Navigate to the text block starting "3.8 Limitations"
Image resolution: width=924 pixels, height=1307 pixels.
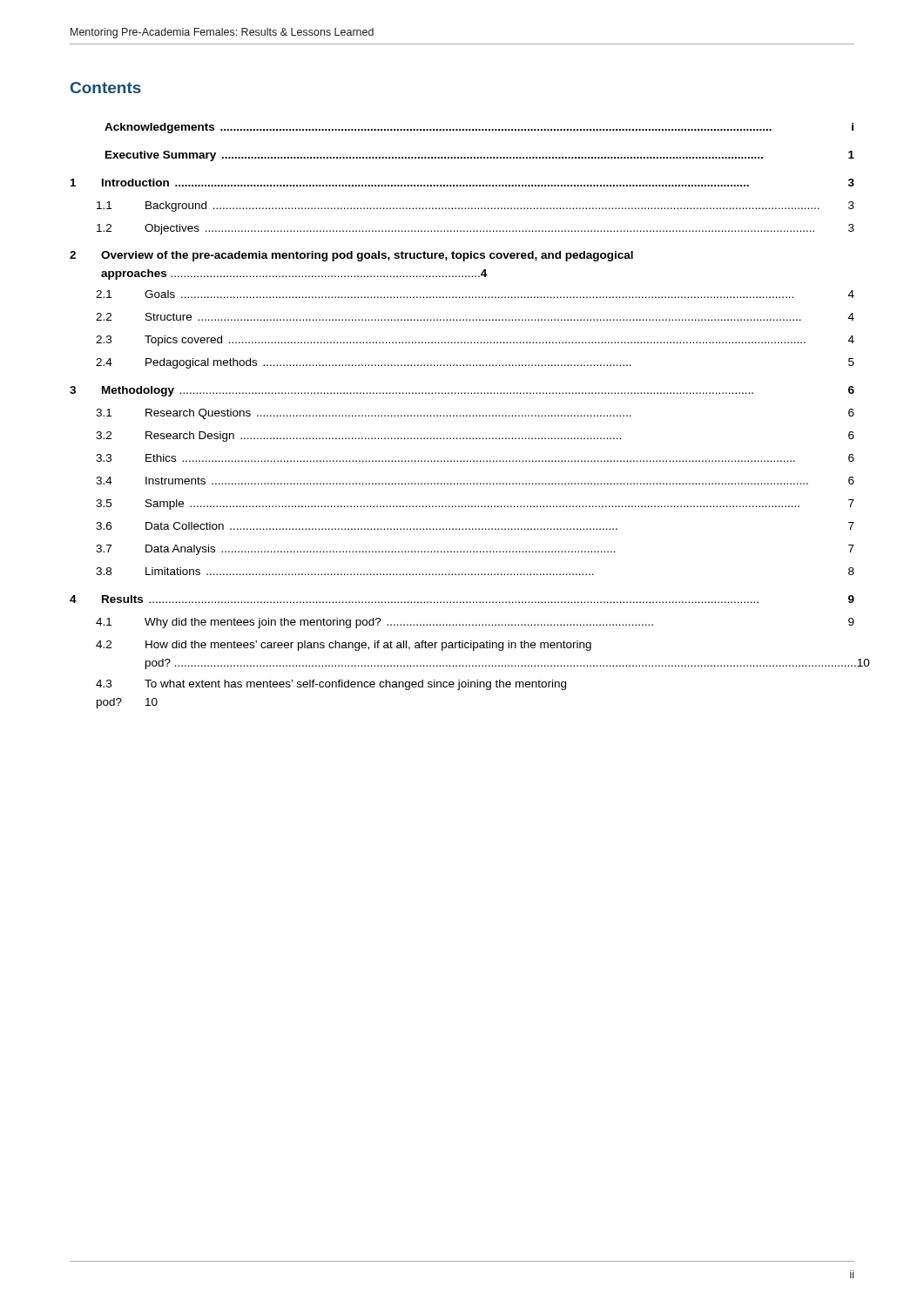pos(462,572)
